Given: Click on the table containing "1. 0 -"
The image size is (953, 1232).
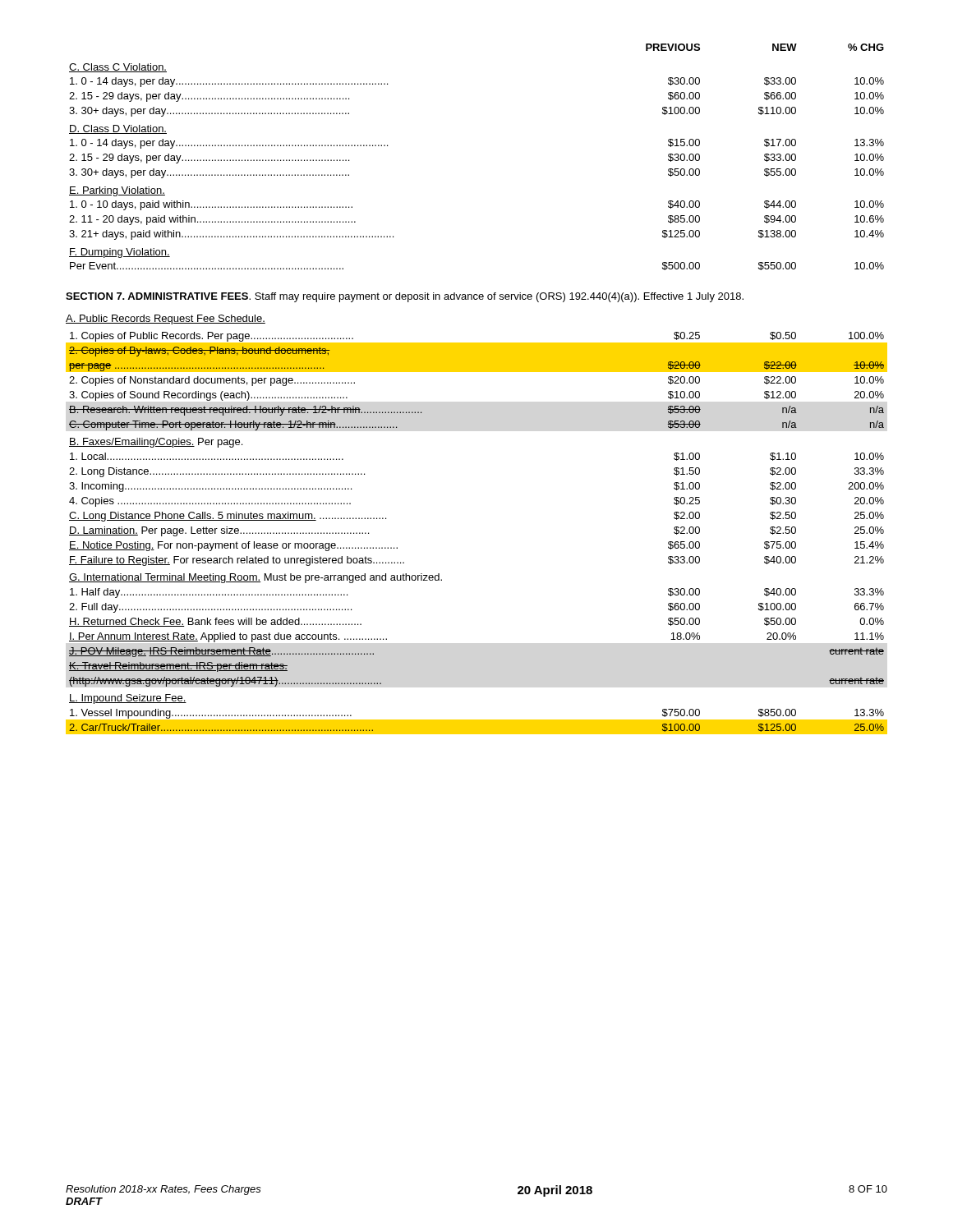Looking at the screenshot, I should pos(476,156).
